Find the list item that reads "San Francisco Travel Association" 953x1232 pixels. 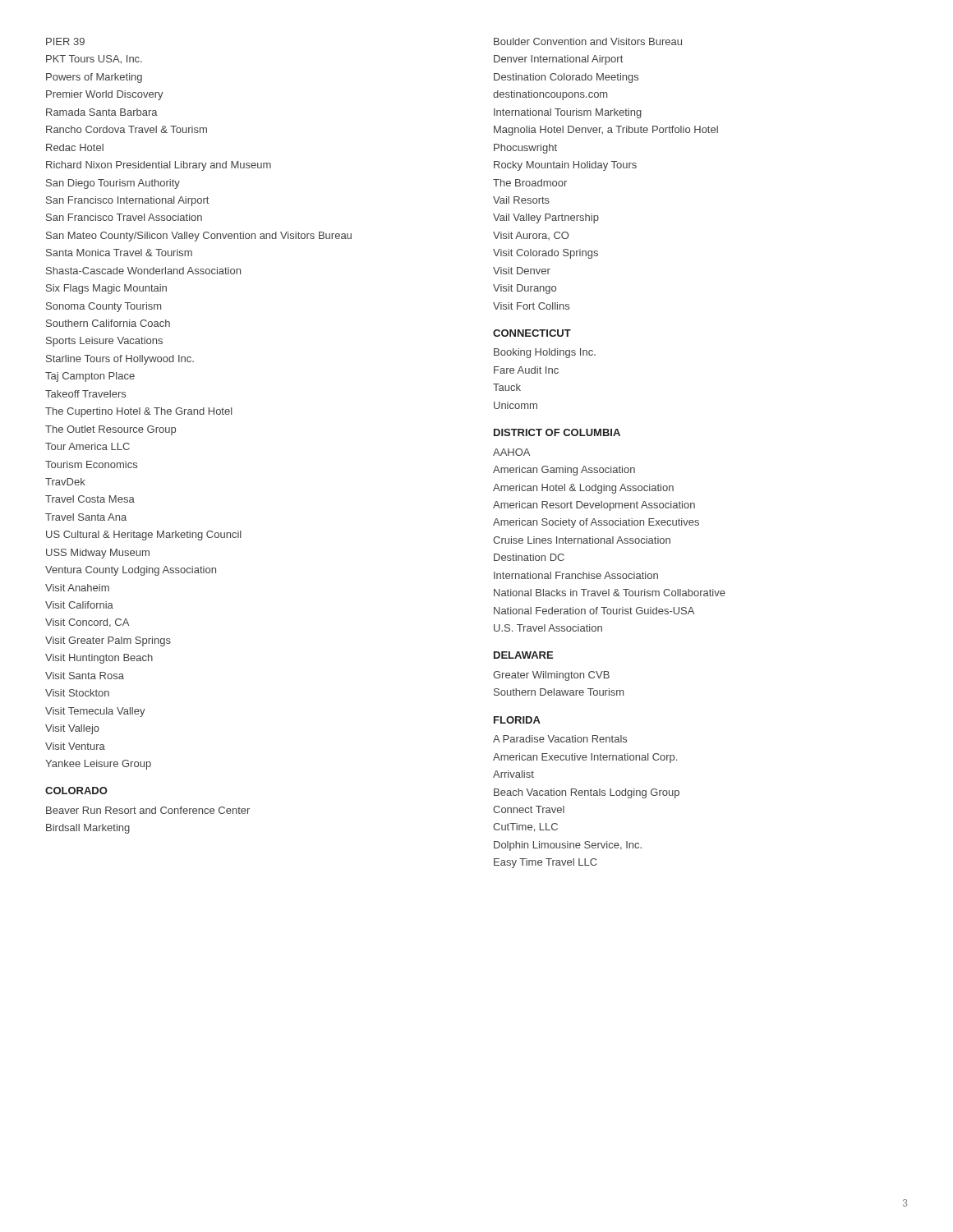(x=124, y=218)
